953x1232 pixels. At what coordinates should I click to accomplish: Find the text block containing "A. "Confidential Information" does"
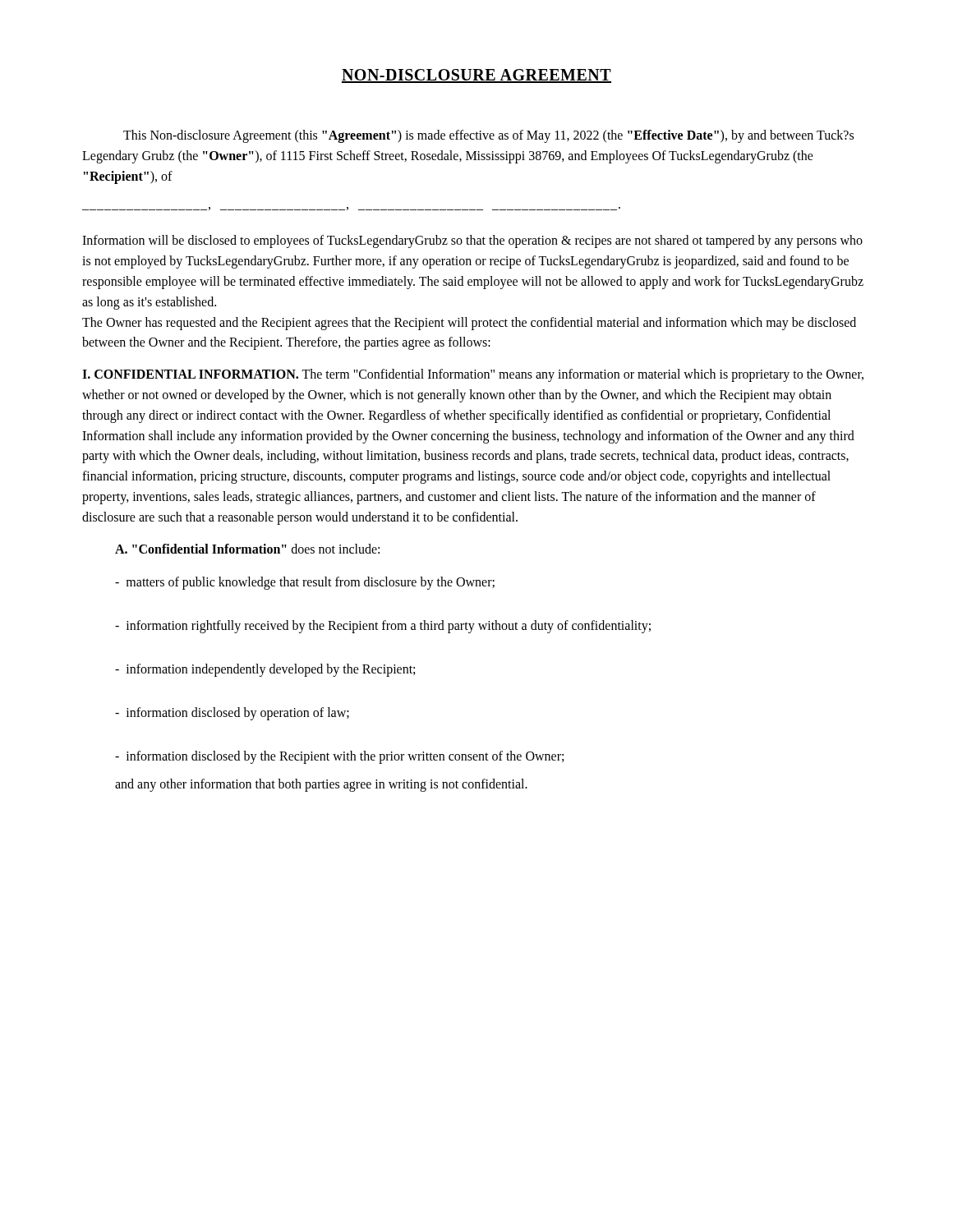pyautogui.click(x=248, y=549)
